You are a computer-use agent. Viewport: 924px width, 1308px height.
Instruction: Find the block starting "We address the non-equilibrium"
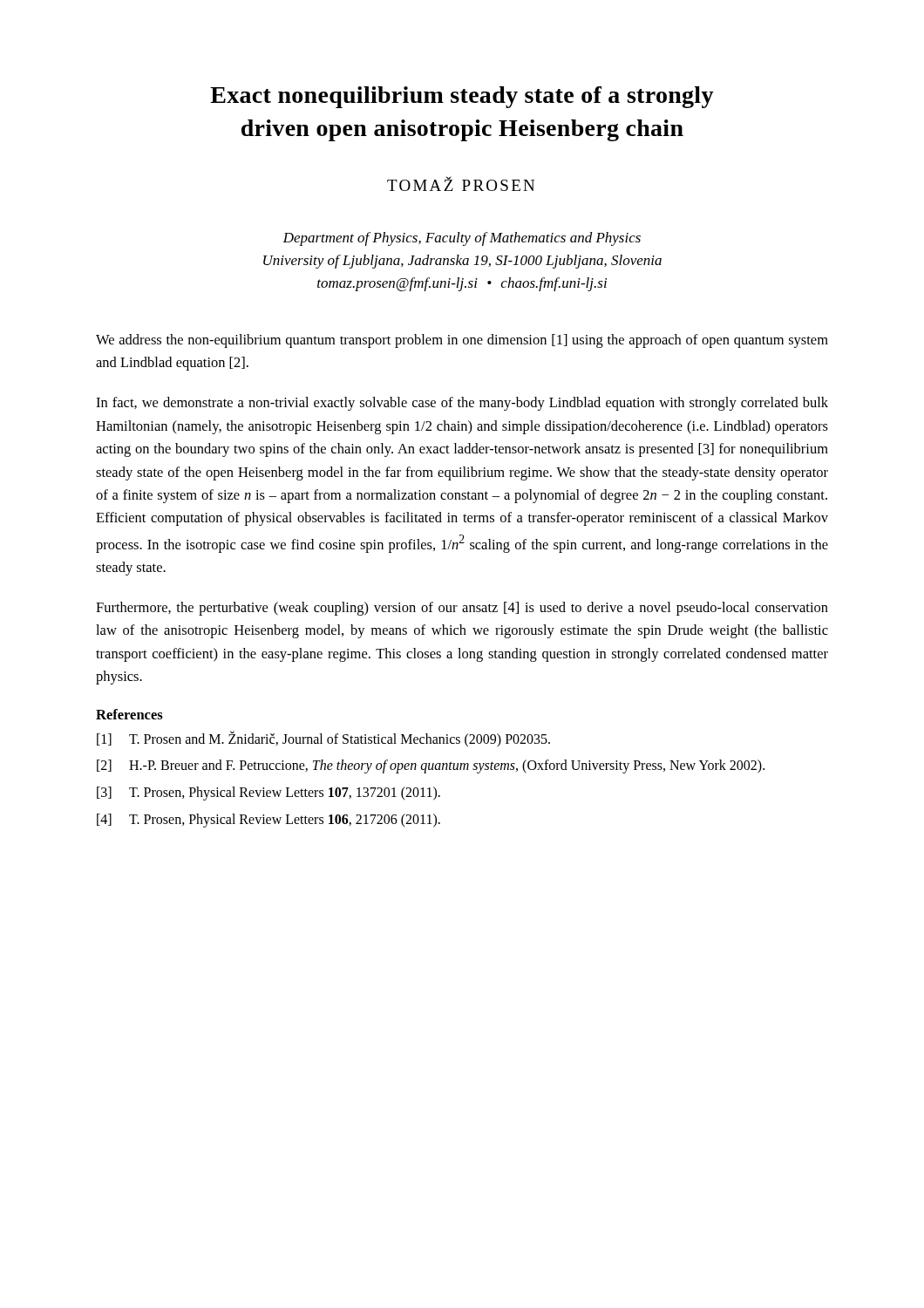click(x=462, y=351)
